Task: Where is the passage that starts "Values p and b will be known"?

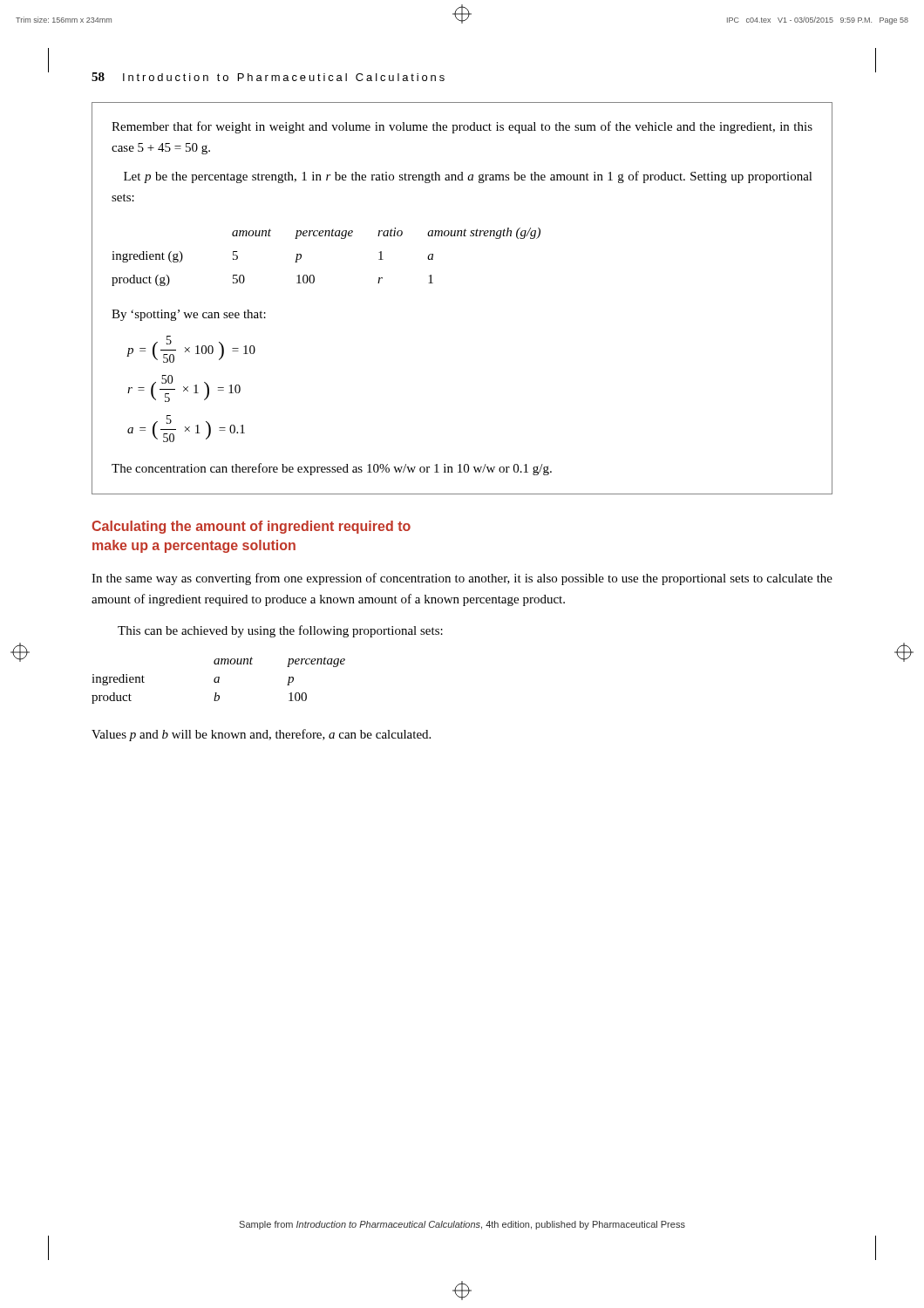Action: point(262,735)
